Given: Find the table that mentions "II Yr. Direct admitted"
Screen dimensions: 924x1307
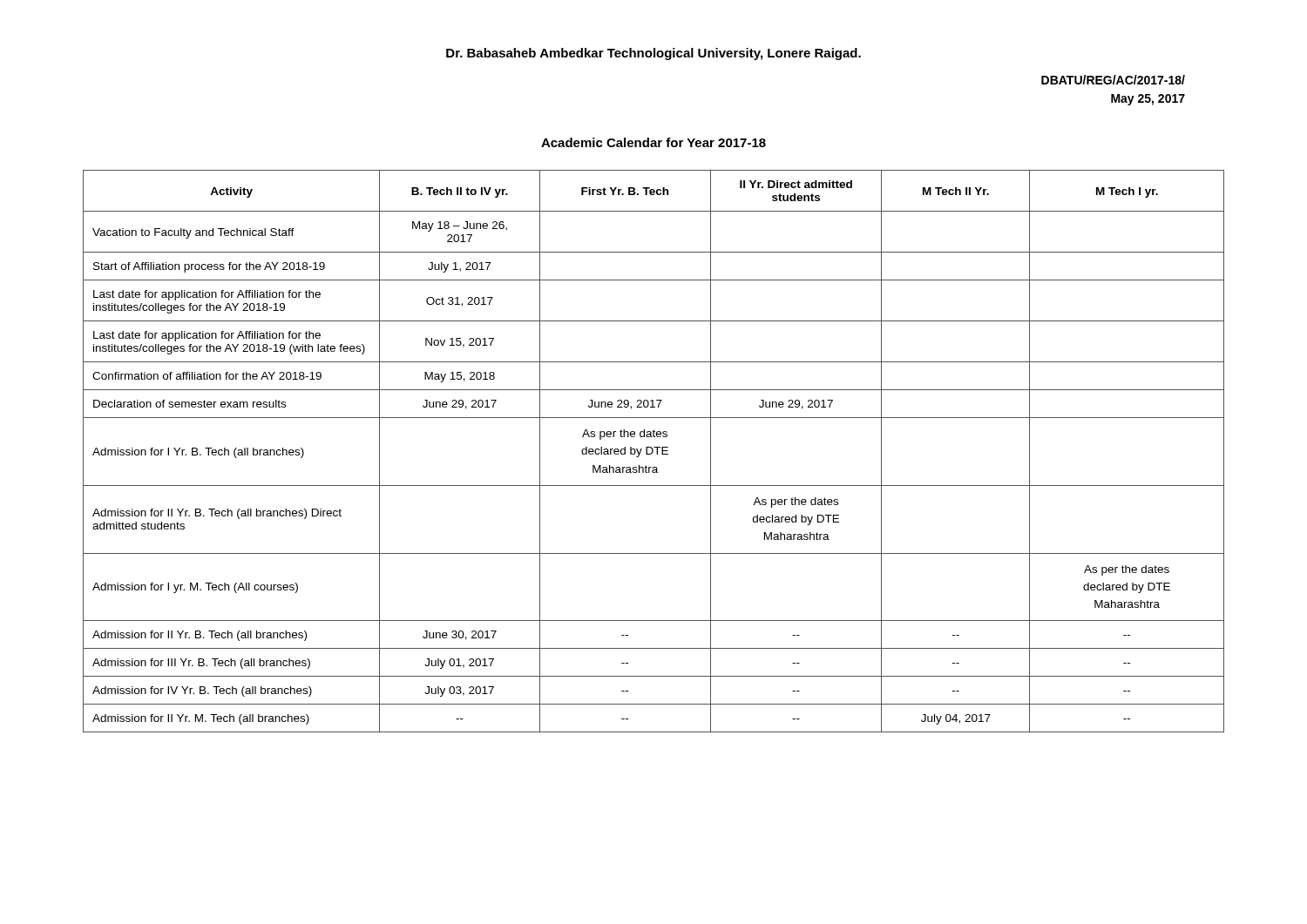Looking at the screenshot, I should (654, 451).
